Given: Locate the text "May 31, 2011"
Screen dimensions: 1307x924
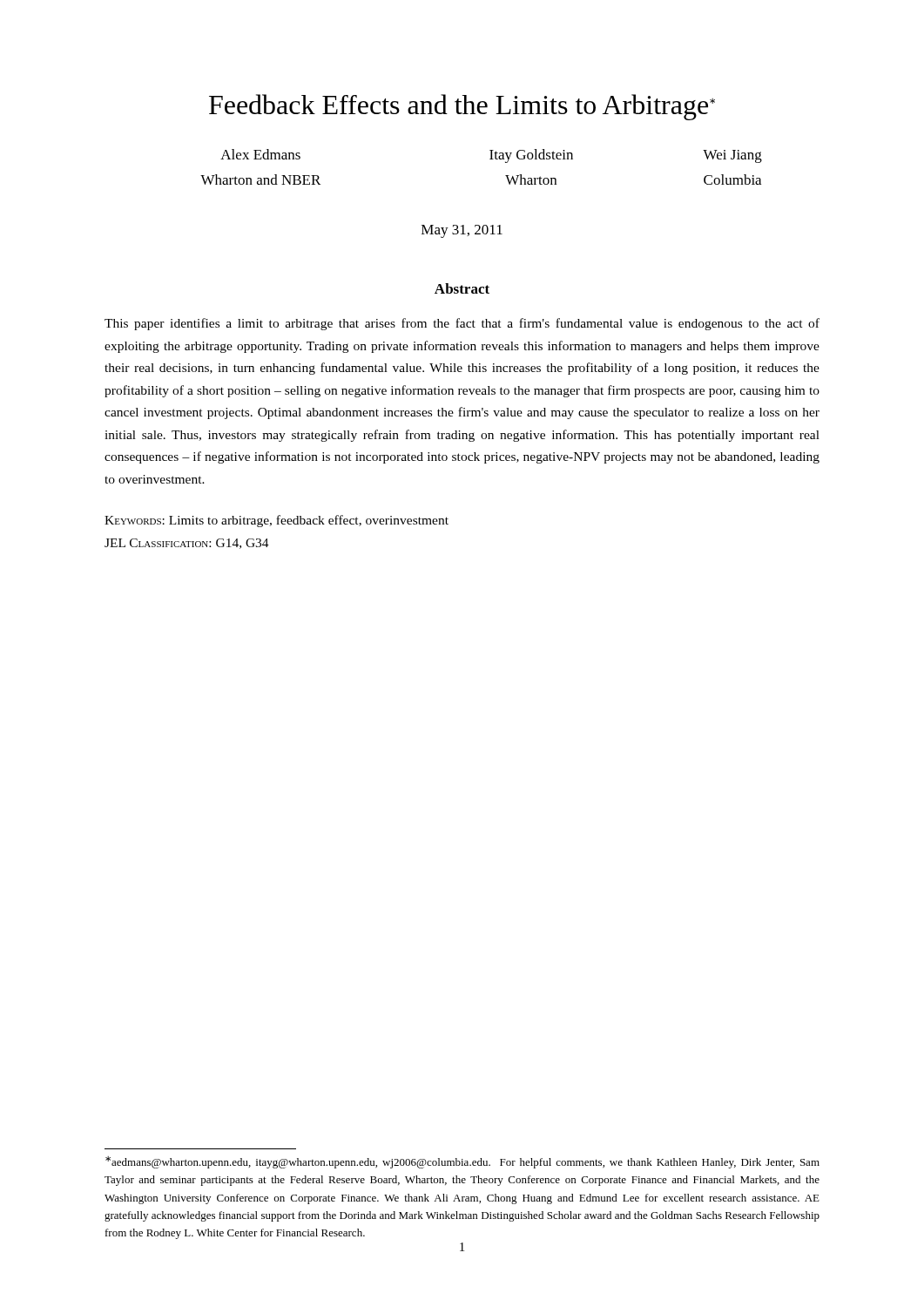Looking at the screenshot, I should (x=462, y=230).
